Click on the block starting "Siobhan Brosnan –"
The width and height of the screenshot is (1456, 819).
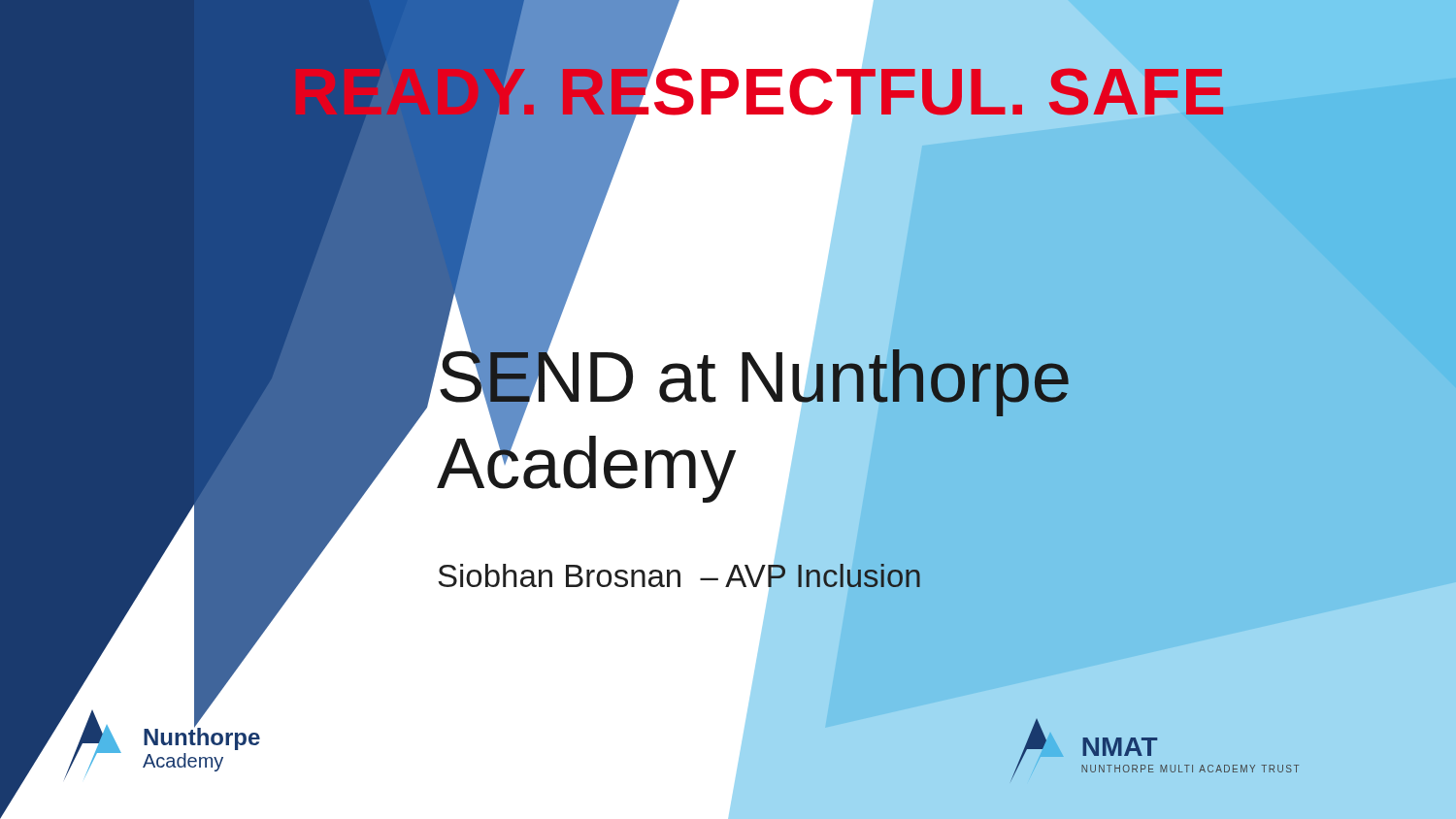tap(679, 576)
